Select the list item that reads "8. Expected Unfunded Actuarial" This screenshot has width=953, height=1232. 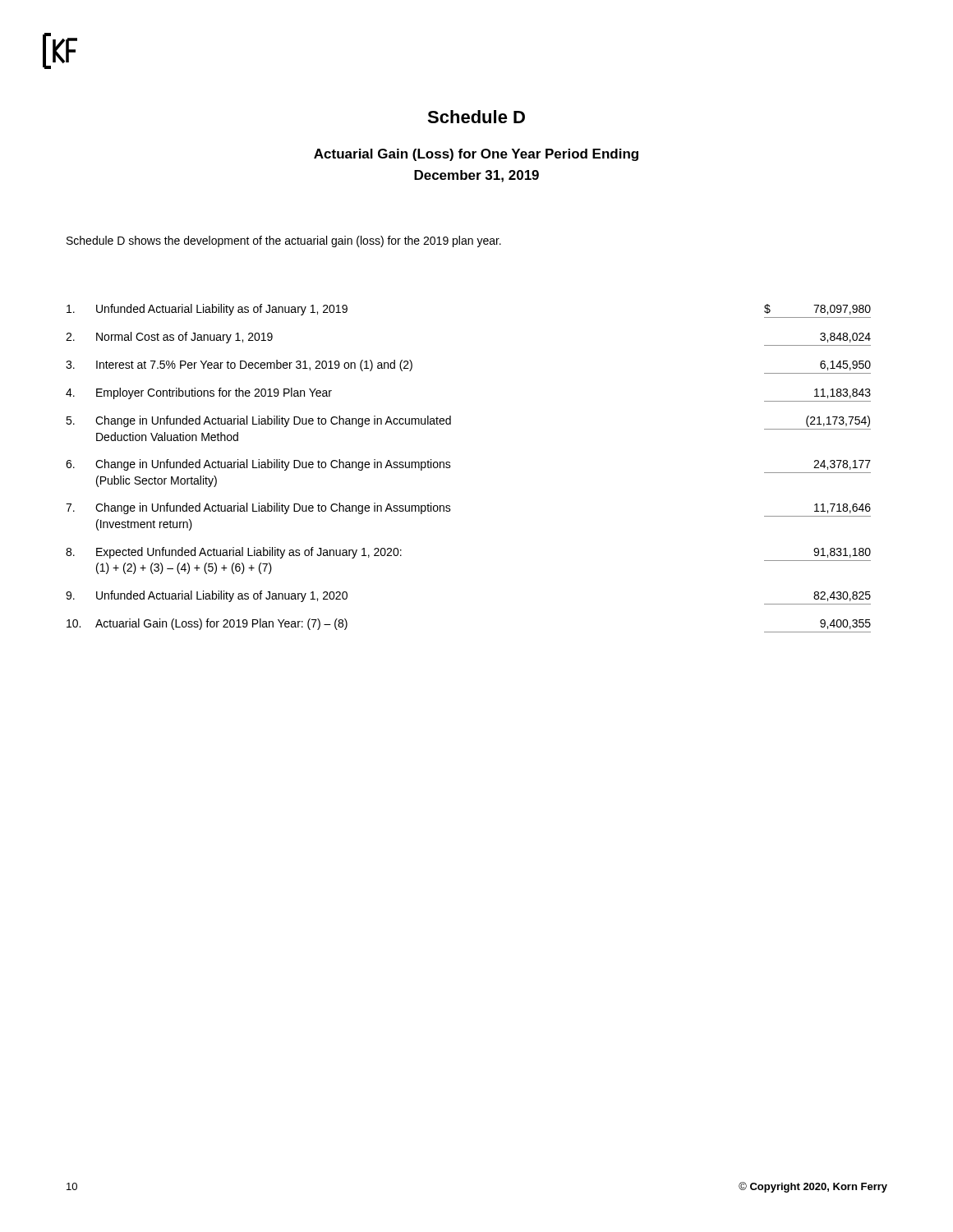249,552
